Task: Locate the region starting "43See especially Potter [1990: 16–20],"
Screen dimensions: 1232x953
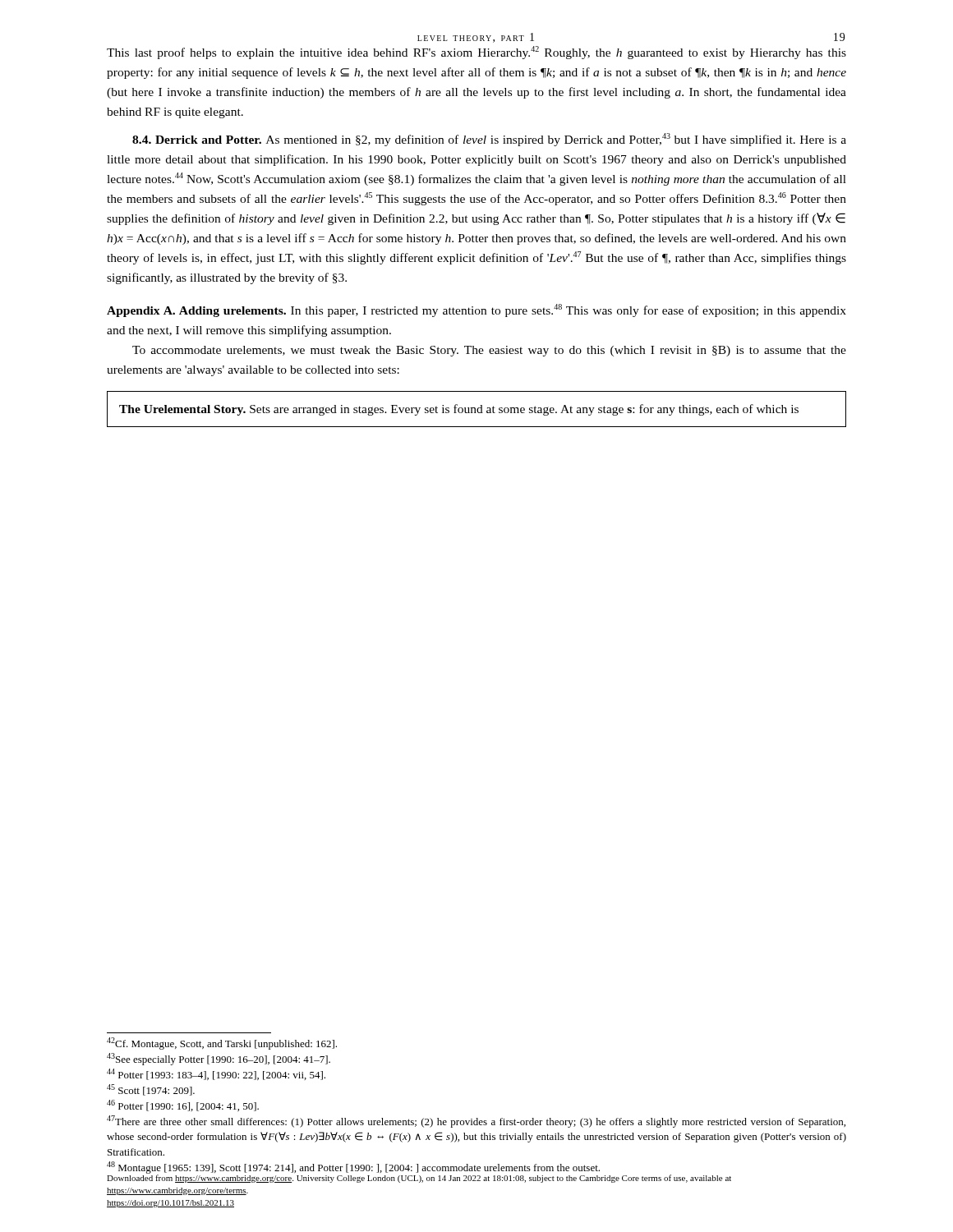Action: tap(219, 1059)
